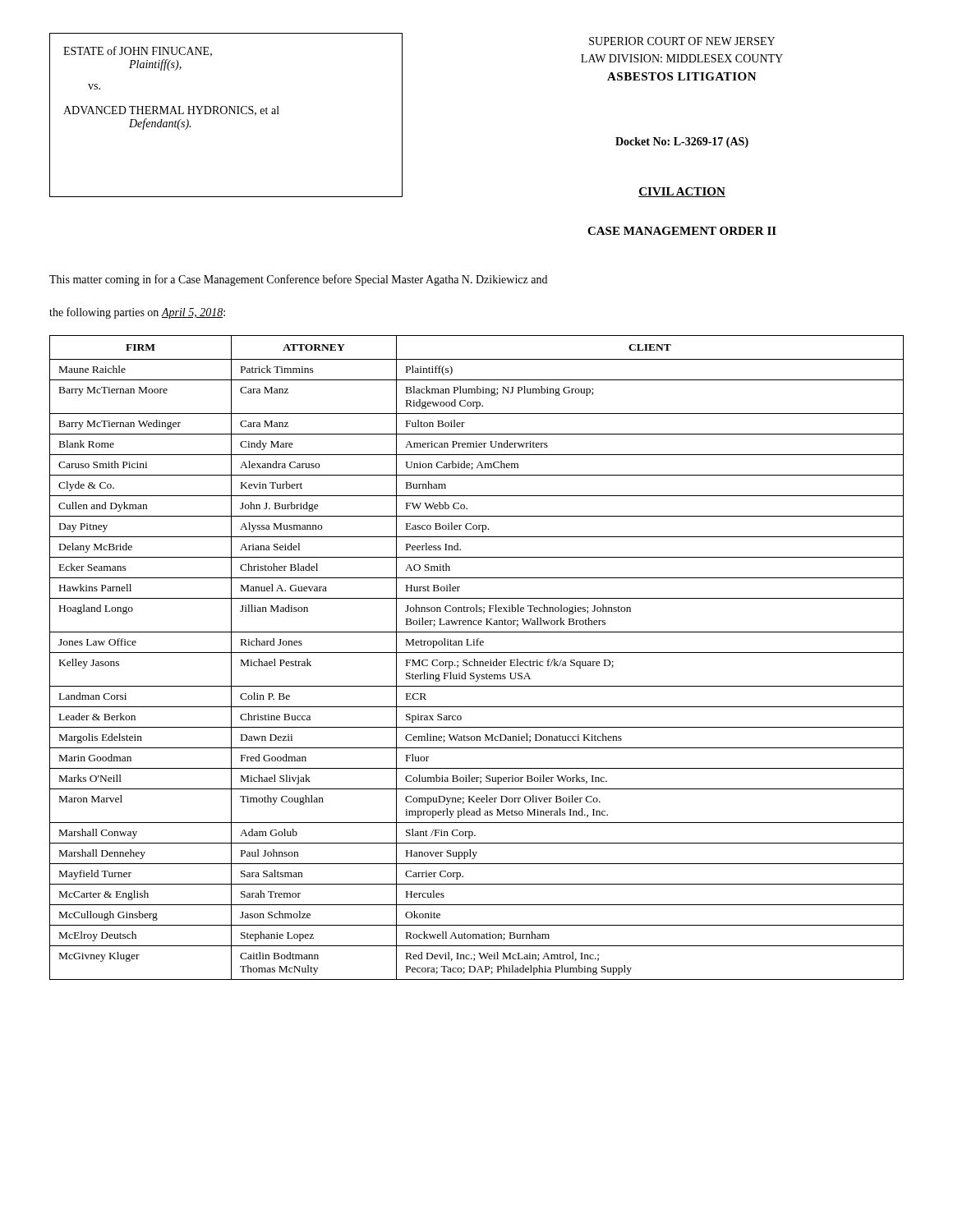Select the text block containing "This matter coming in for"
The image size is (953, 1232).
(x=298, y=280)
